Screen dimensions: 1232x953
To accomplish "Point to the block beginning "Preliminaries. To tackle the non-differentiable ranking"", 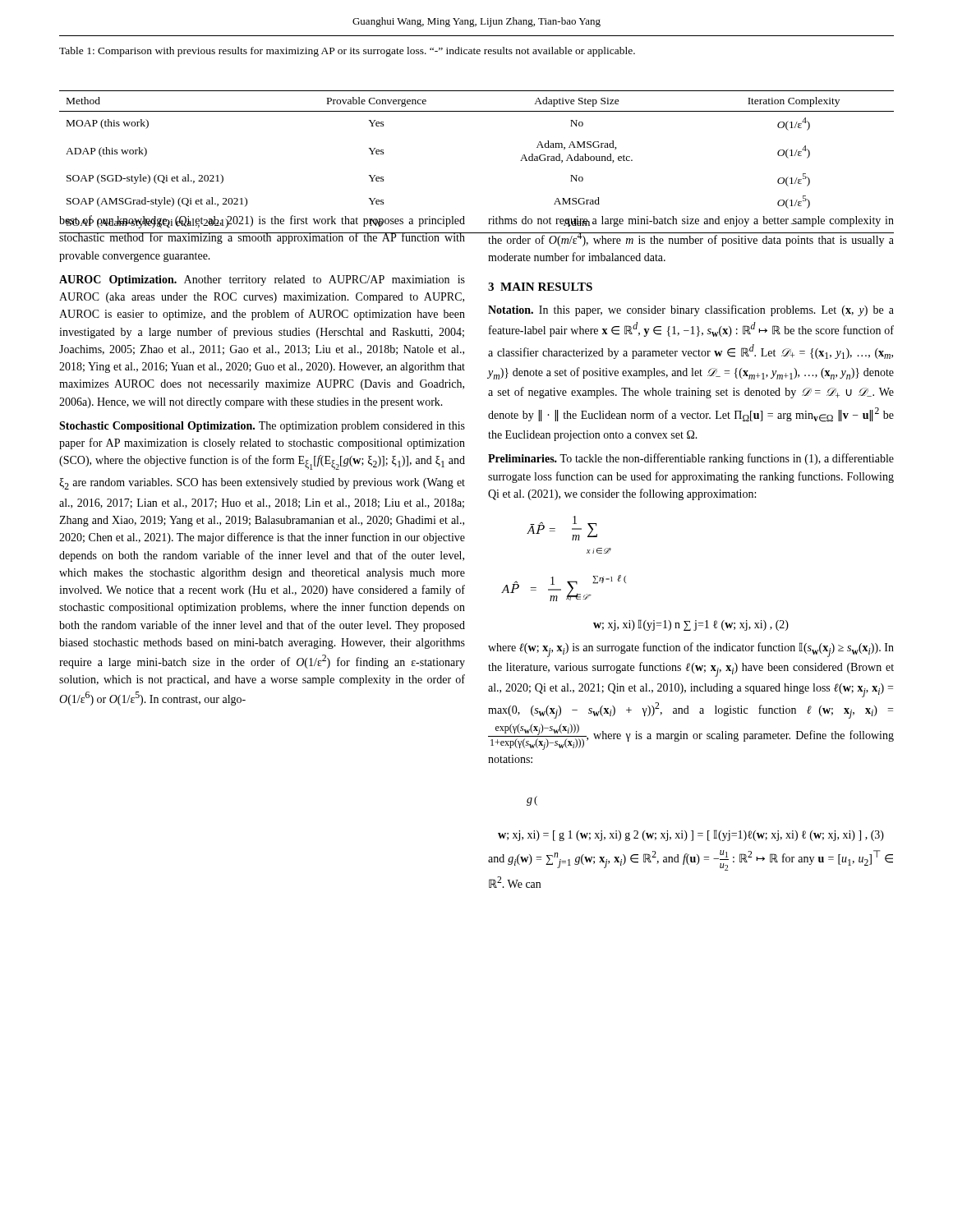I will 691,477.
